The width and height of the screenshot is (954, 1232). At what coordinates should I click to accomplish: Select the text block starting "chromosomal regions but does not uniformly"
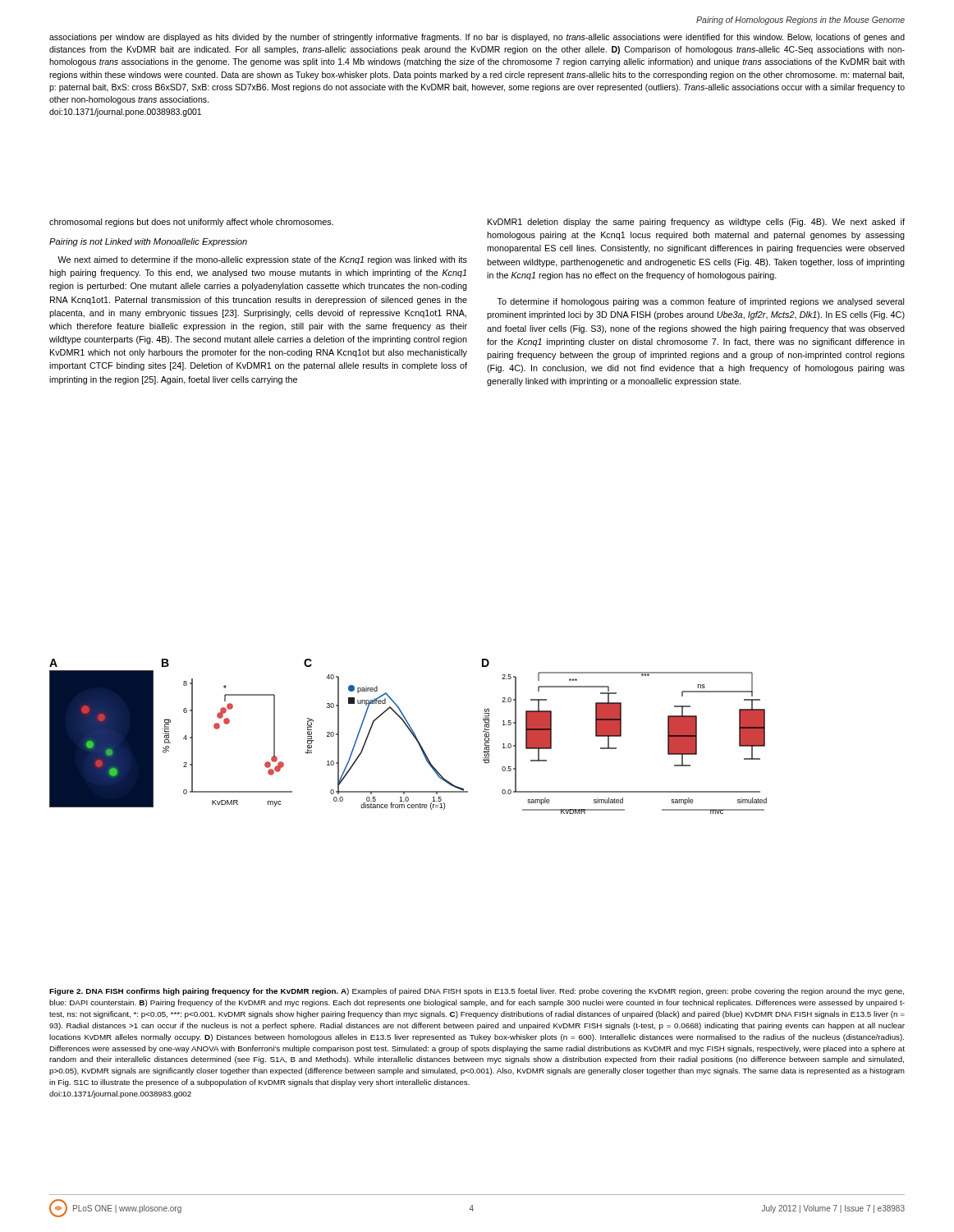[192, 222]
